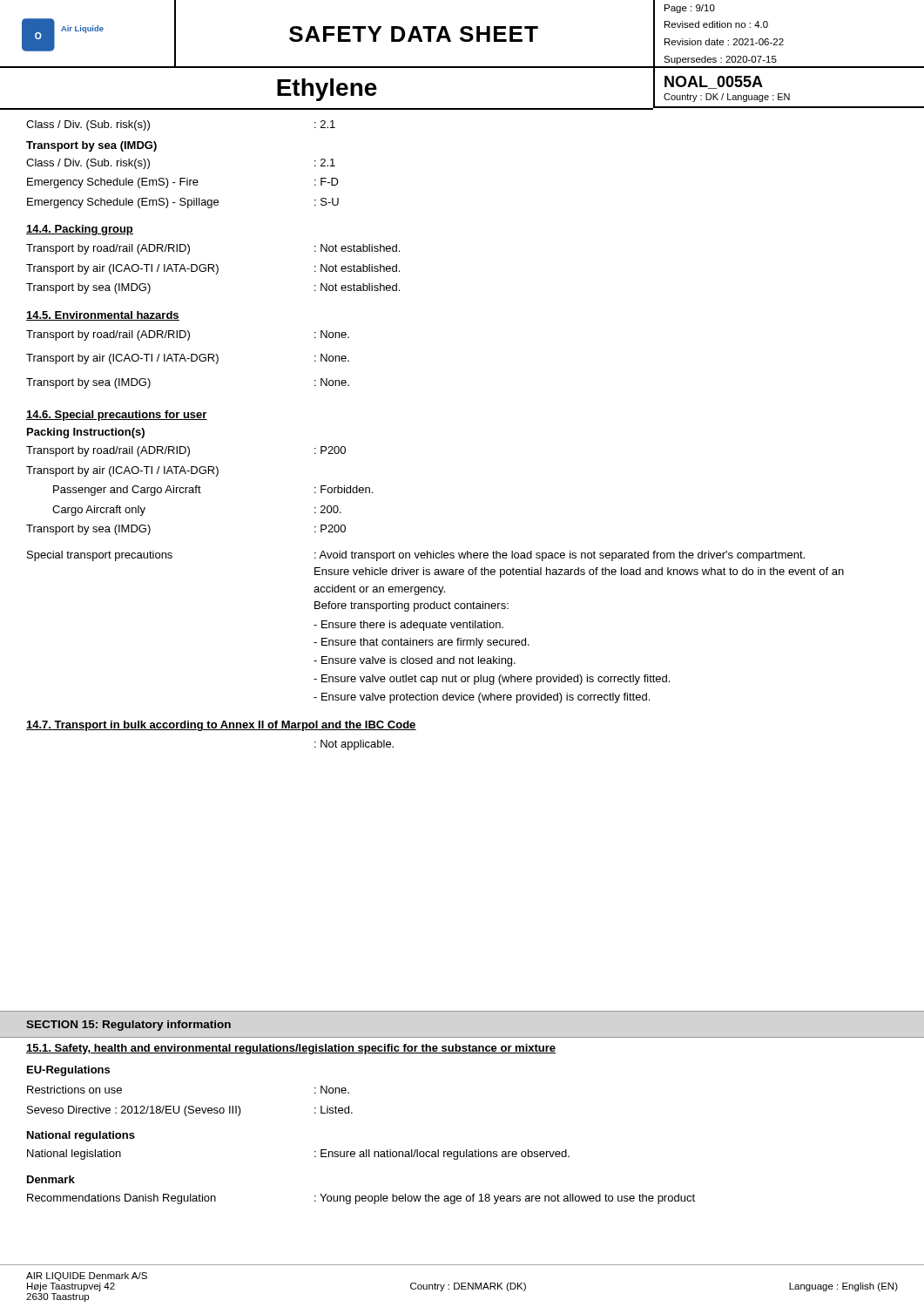Find the text that reads "Transport by sea (IMDG) : P200"
The height and width of the screenshot is (1307, 924).
click(83, 529)
